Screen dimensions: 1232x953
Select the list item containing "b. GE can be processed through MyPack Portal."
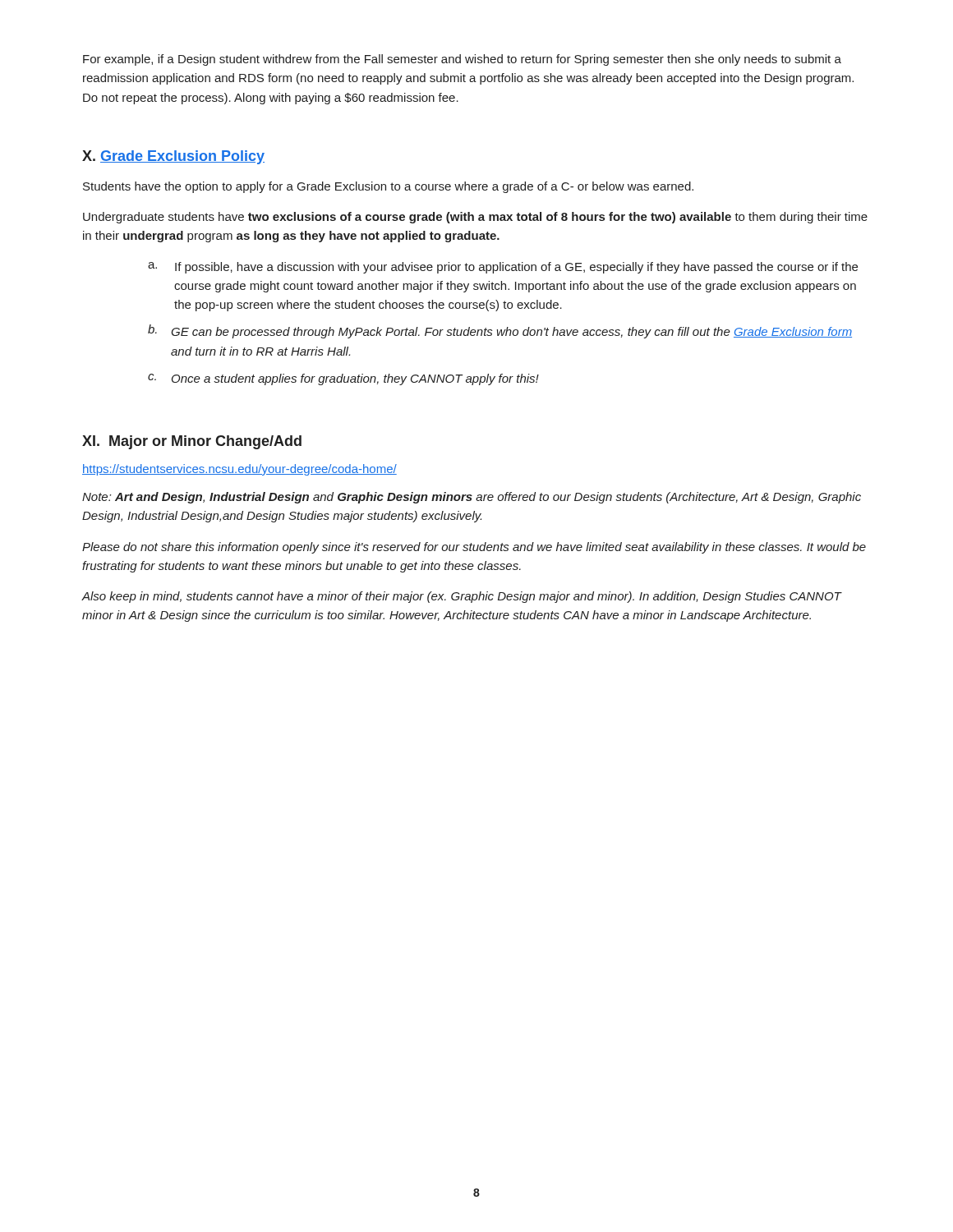click(x=509, y=341)
